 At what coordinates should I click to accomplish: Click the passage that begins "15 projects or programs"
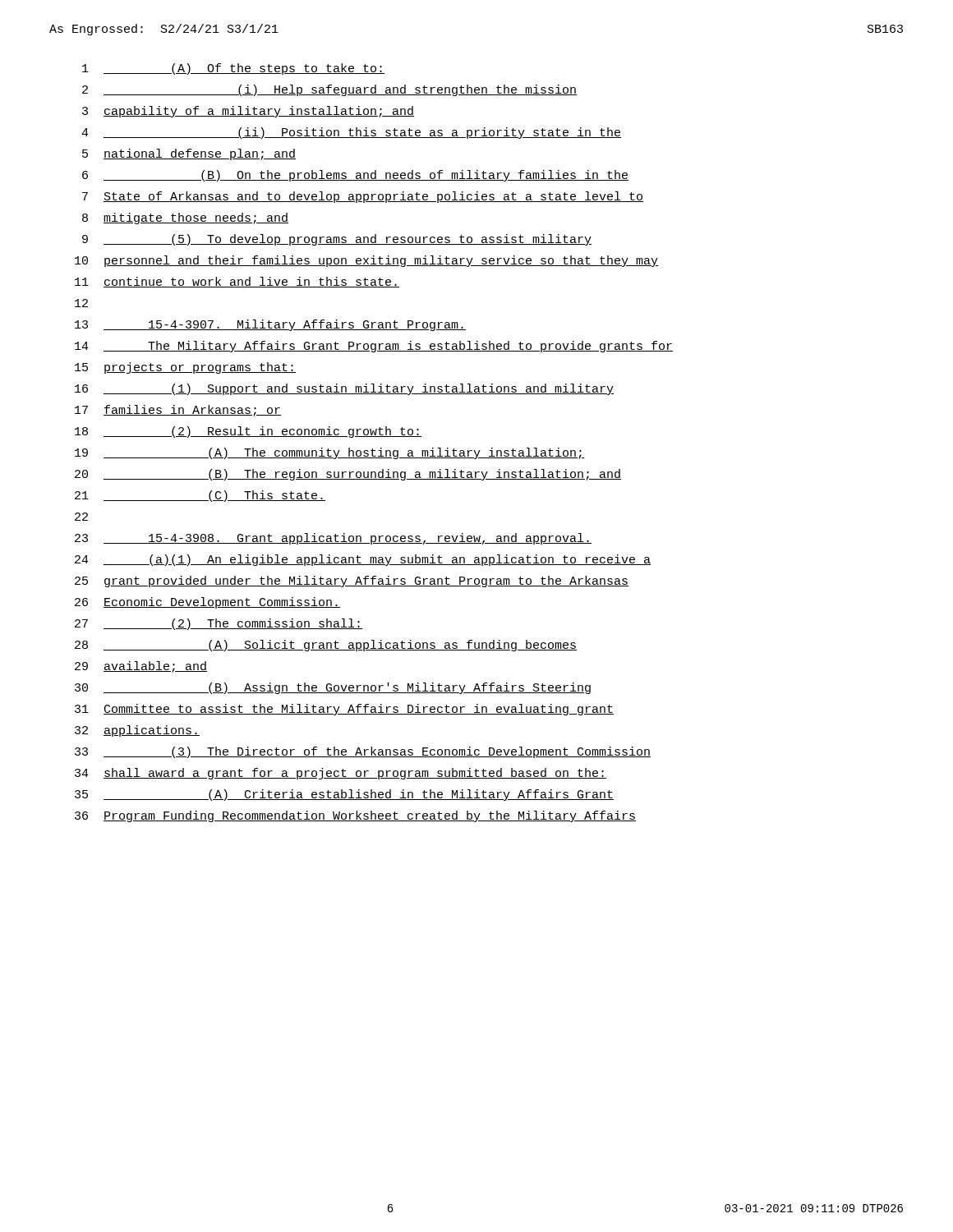tap(173, 369)
